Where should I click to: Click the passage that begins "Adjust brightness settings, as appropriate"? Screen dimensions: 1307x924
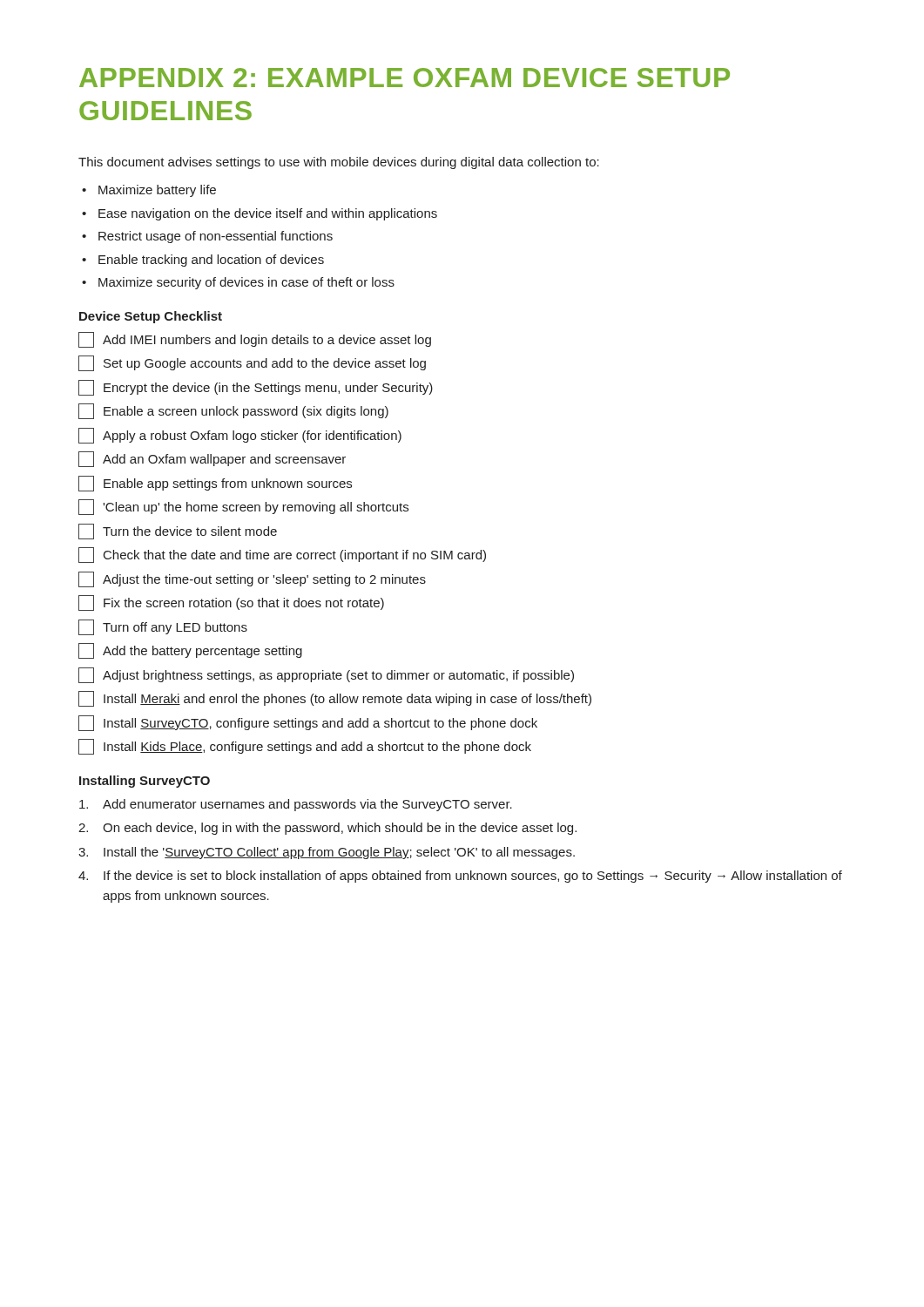327,675
